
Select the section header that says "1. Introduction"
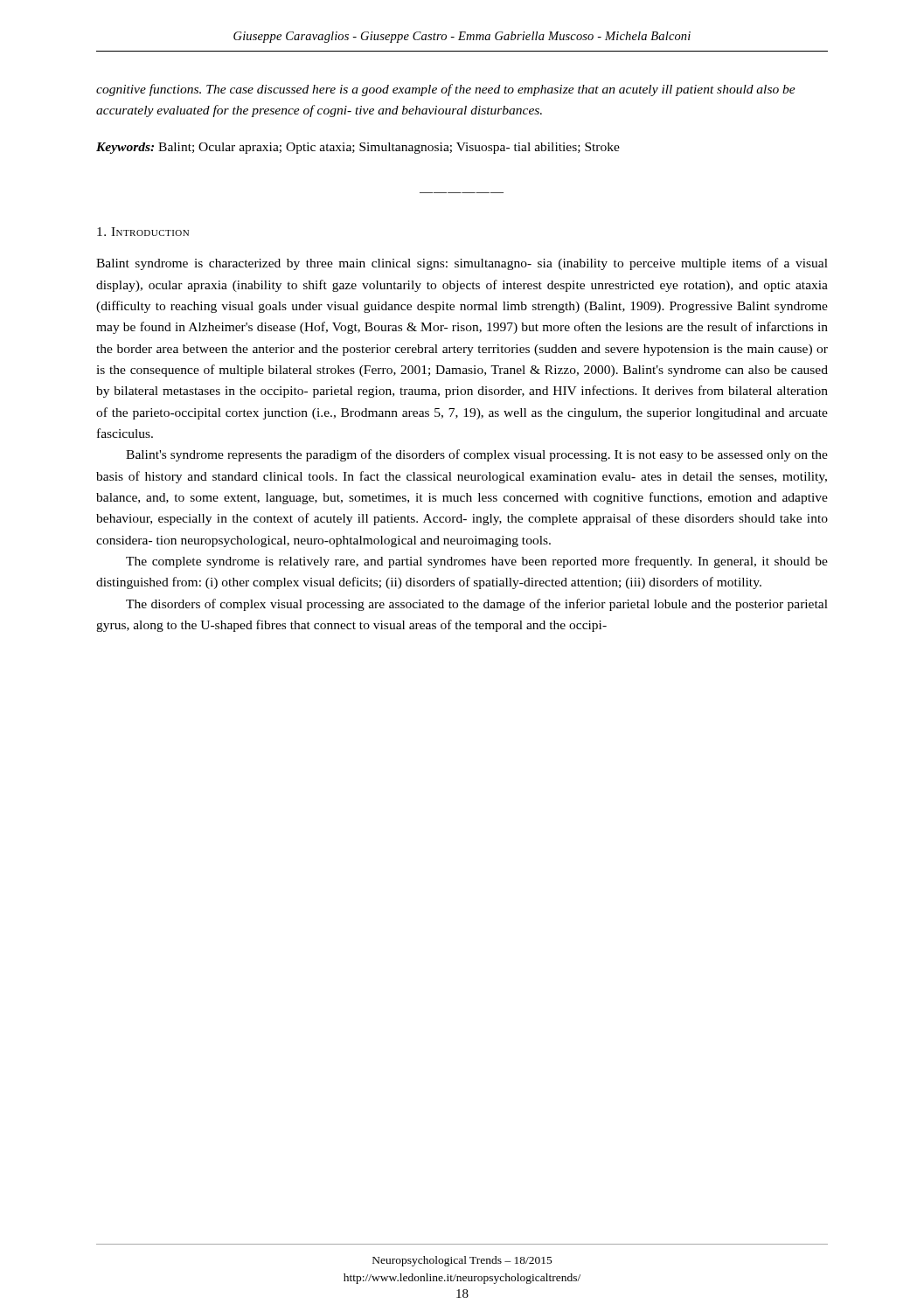click(143, 231)
